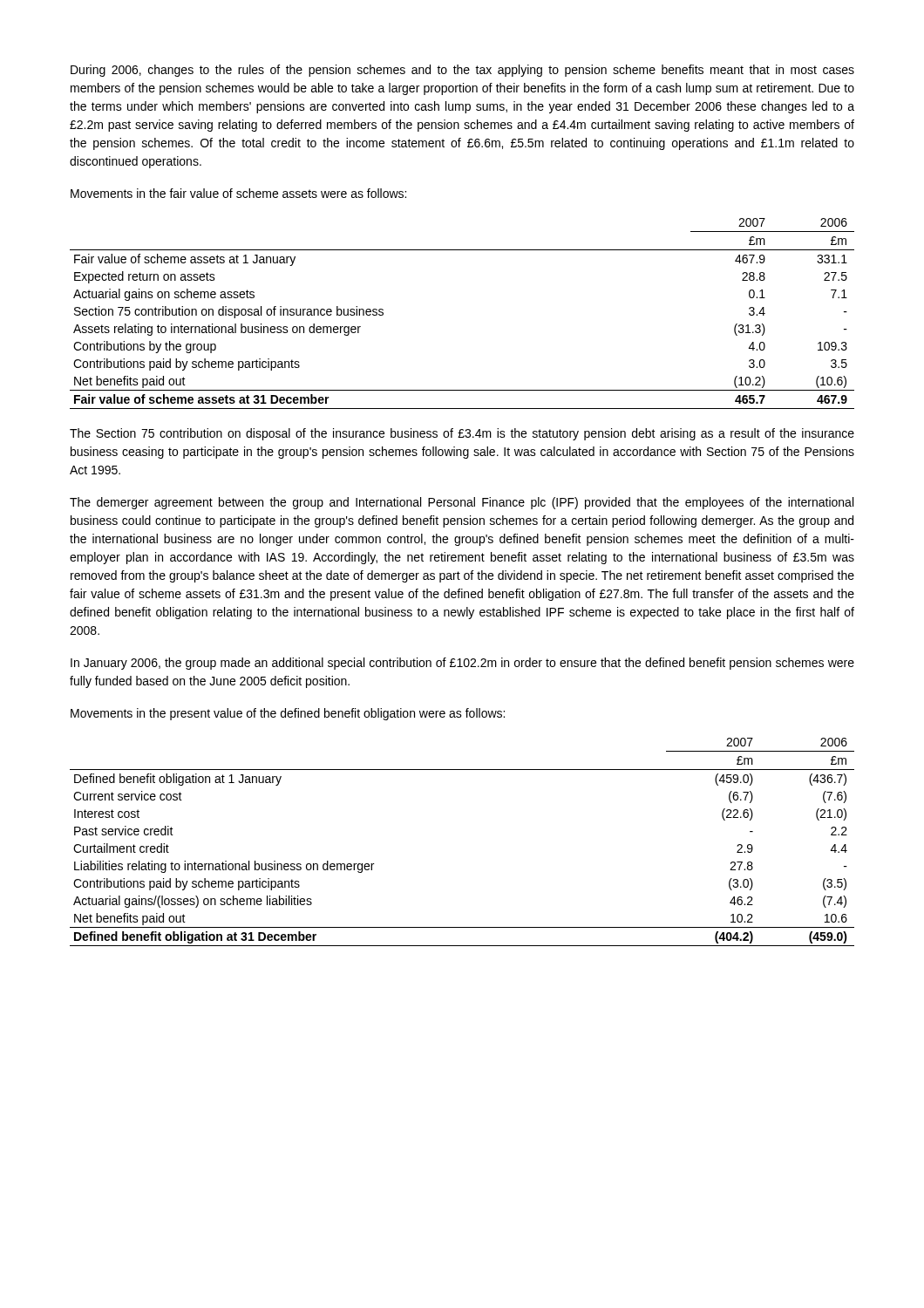The height and width of the screenshot is (1308, 924).
Task: Point to the block beginning "Movements in the present value of the"
Action: click(288, 713)
